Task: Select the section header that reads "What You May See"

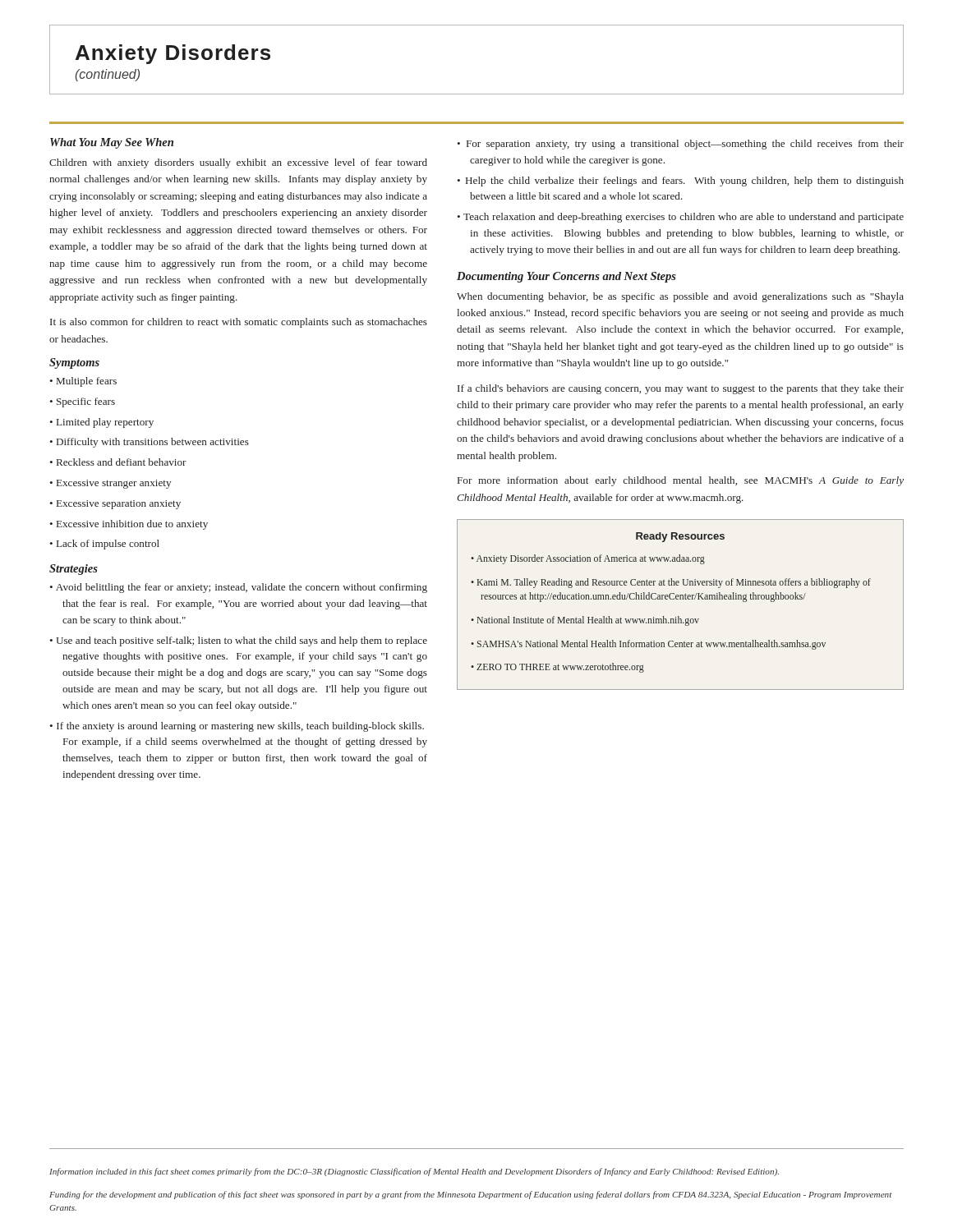Action: click(112, 143)
